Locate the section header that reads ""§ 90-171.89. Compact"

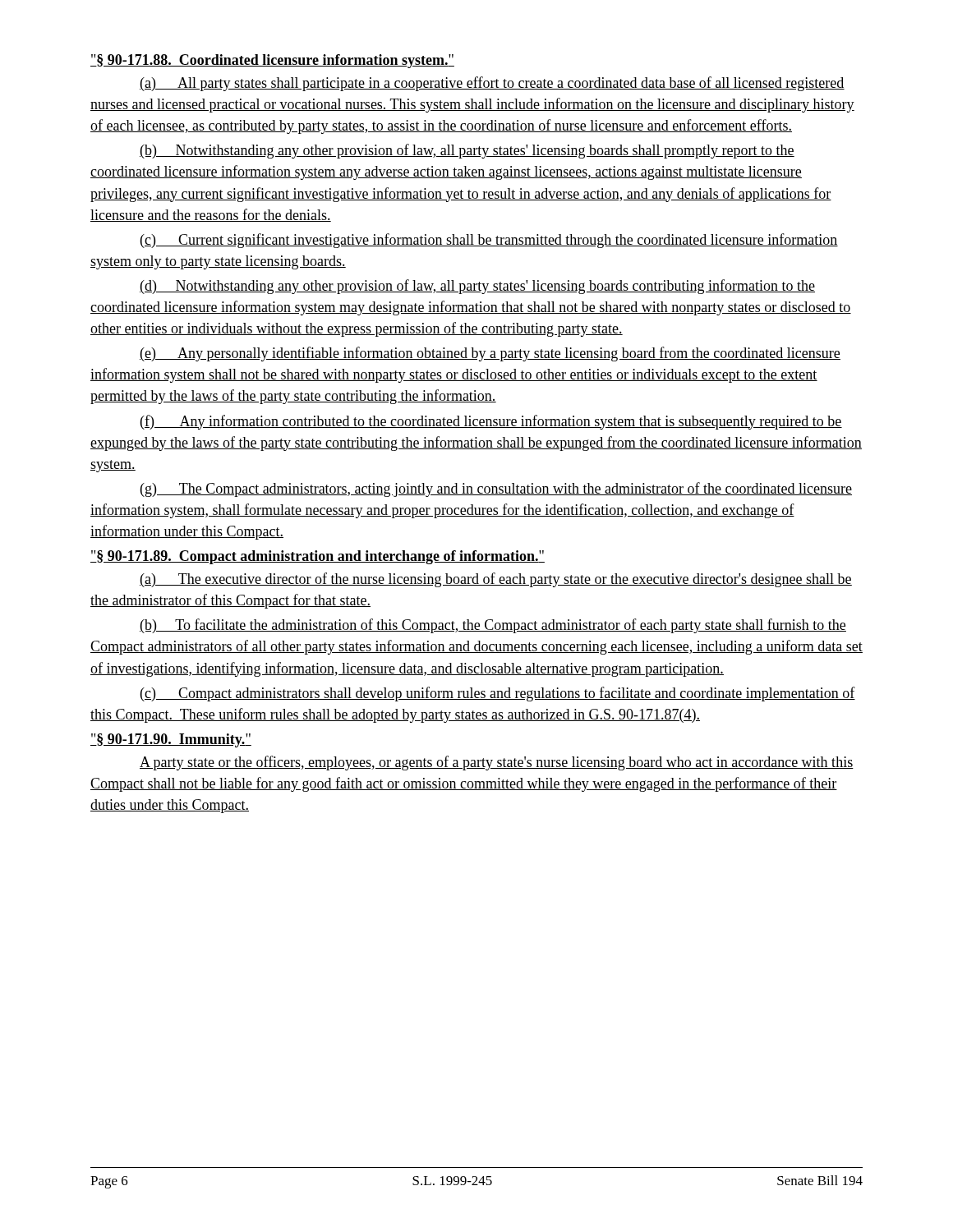click(x=476, y=556)
